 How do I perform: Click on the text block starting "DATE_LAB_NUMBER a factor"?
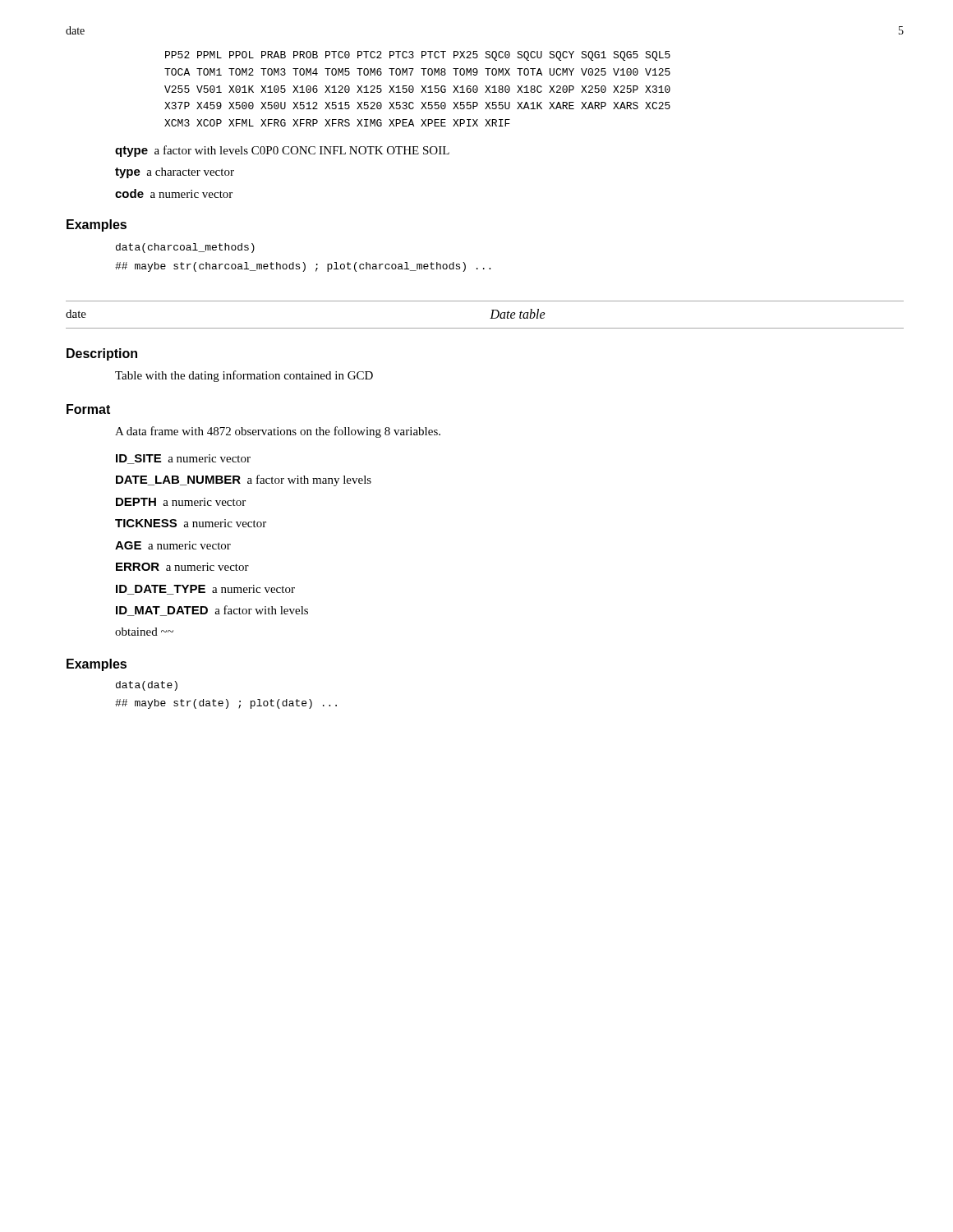[x=243, y=479]
